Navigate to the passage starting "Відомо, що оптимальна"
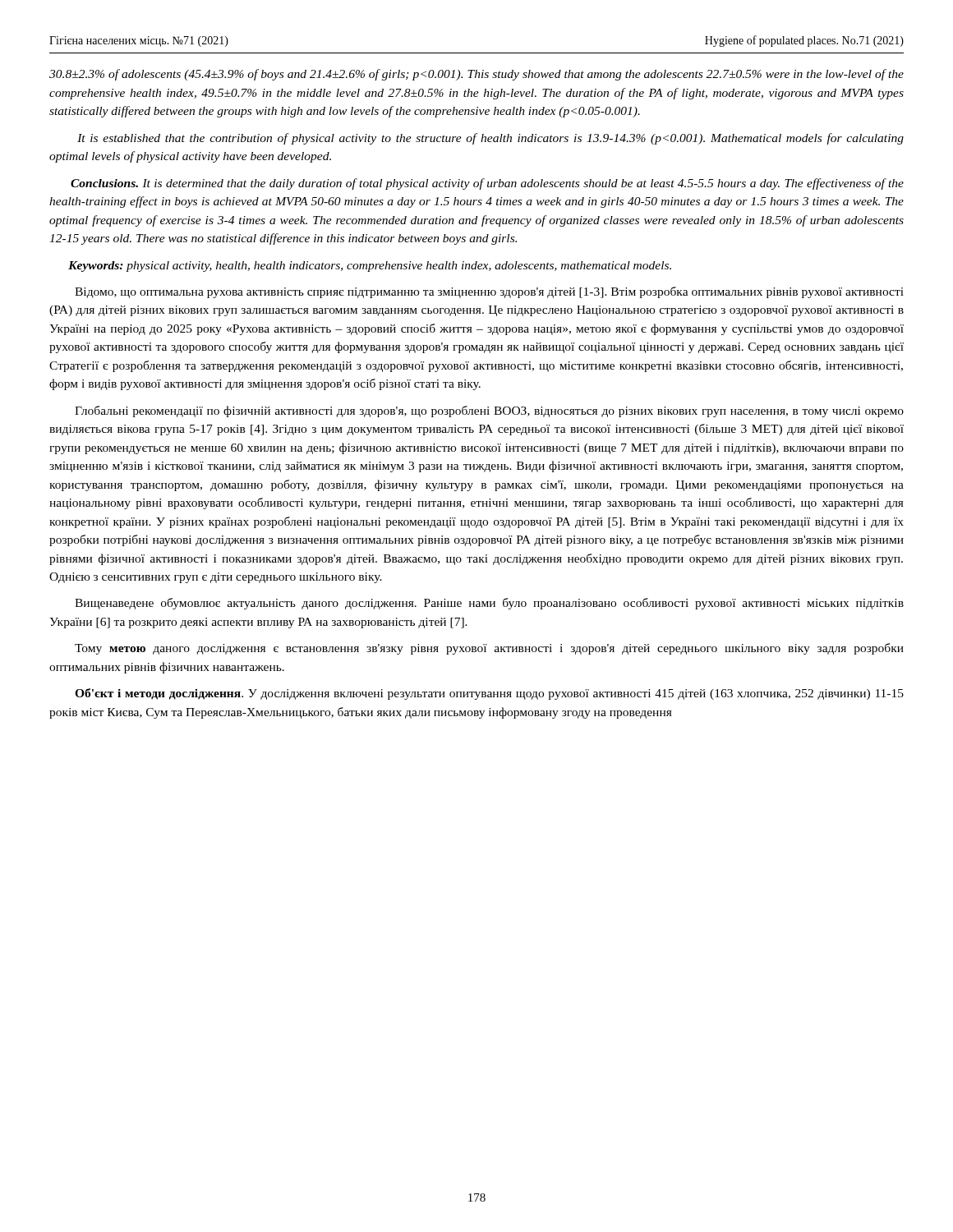 coord(476,337)
